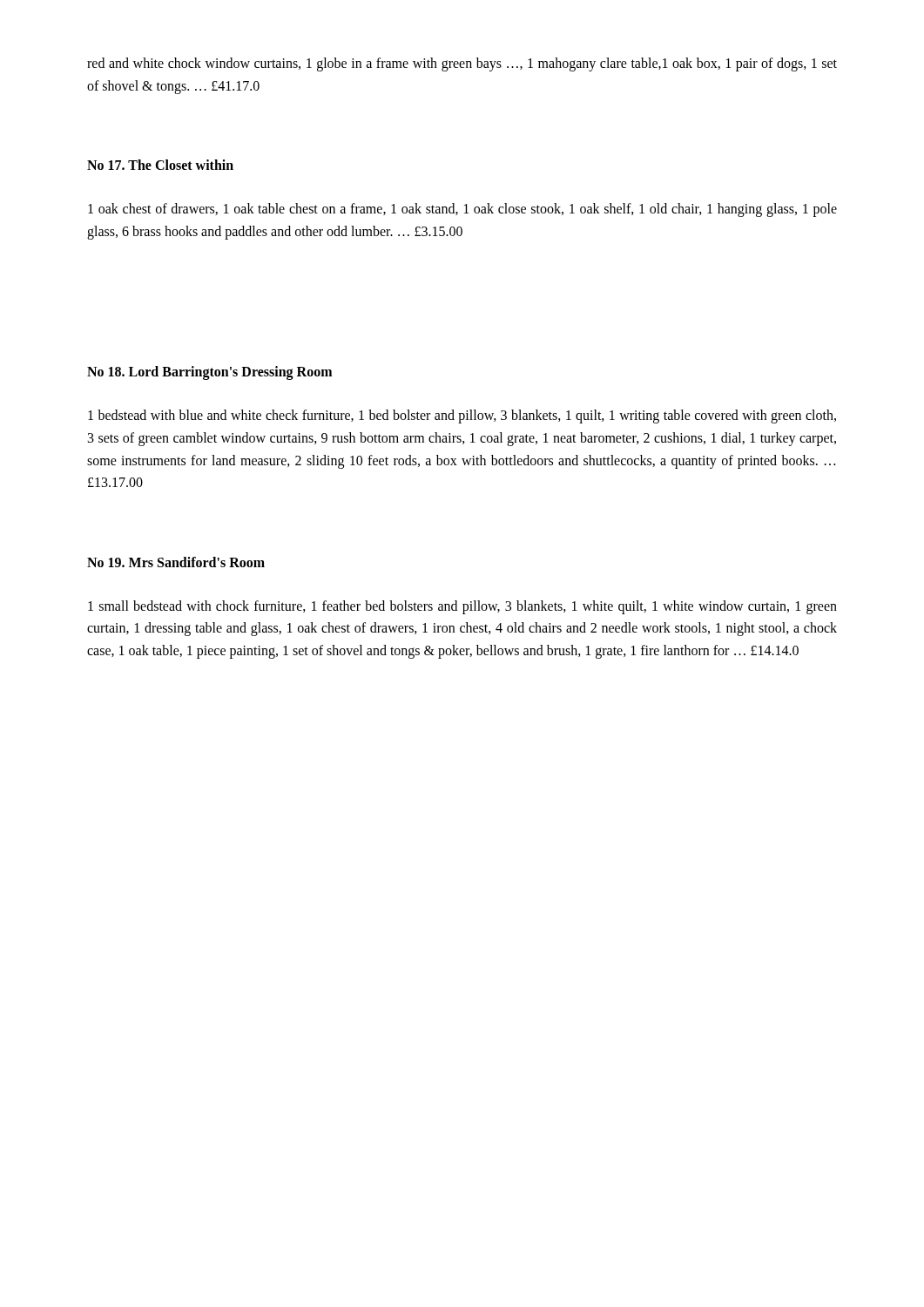924x1307 pixels.
Task: Select the text block starting "No 19. Mrs Sandiford's Room"
Action: [176, 562]
